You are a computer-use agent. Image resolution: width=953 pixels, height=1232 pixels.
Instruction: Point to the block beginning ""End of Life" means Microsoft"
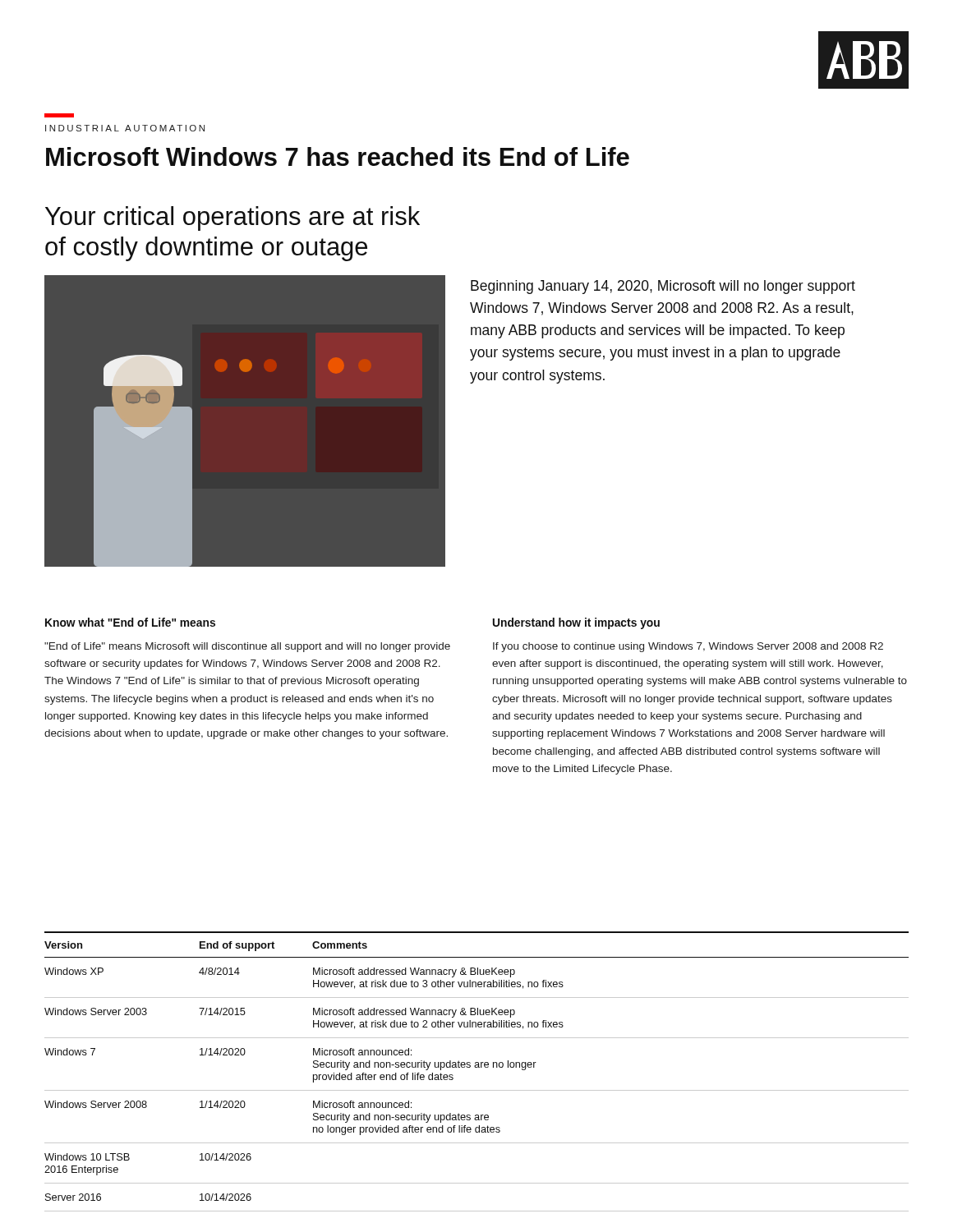click(247, 690)
